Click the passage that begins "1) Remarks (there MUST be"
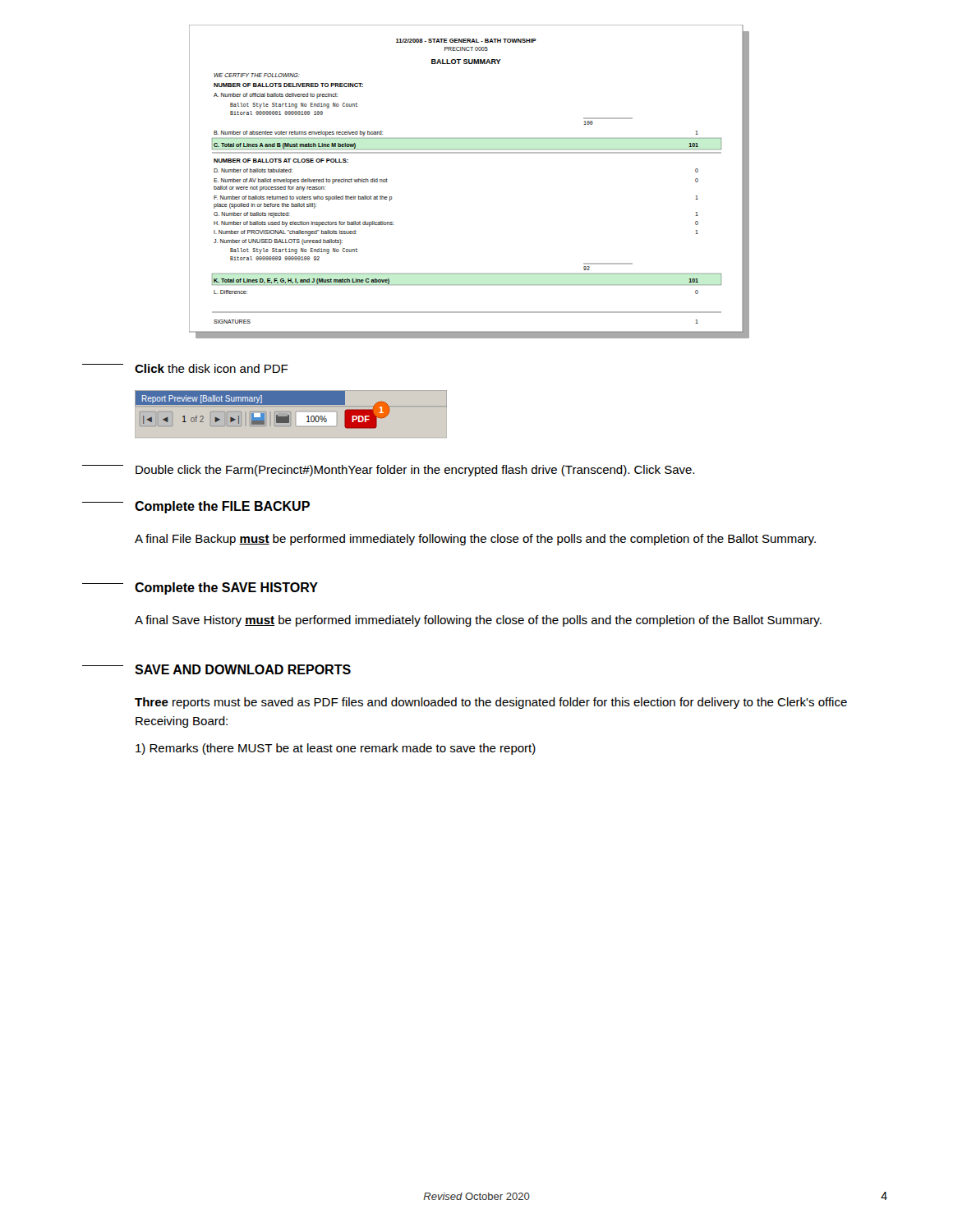This screenshot has height=1232, width=953. tap(335, 748)
